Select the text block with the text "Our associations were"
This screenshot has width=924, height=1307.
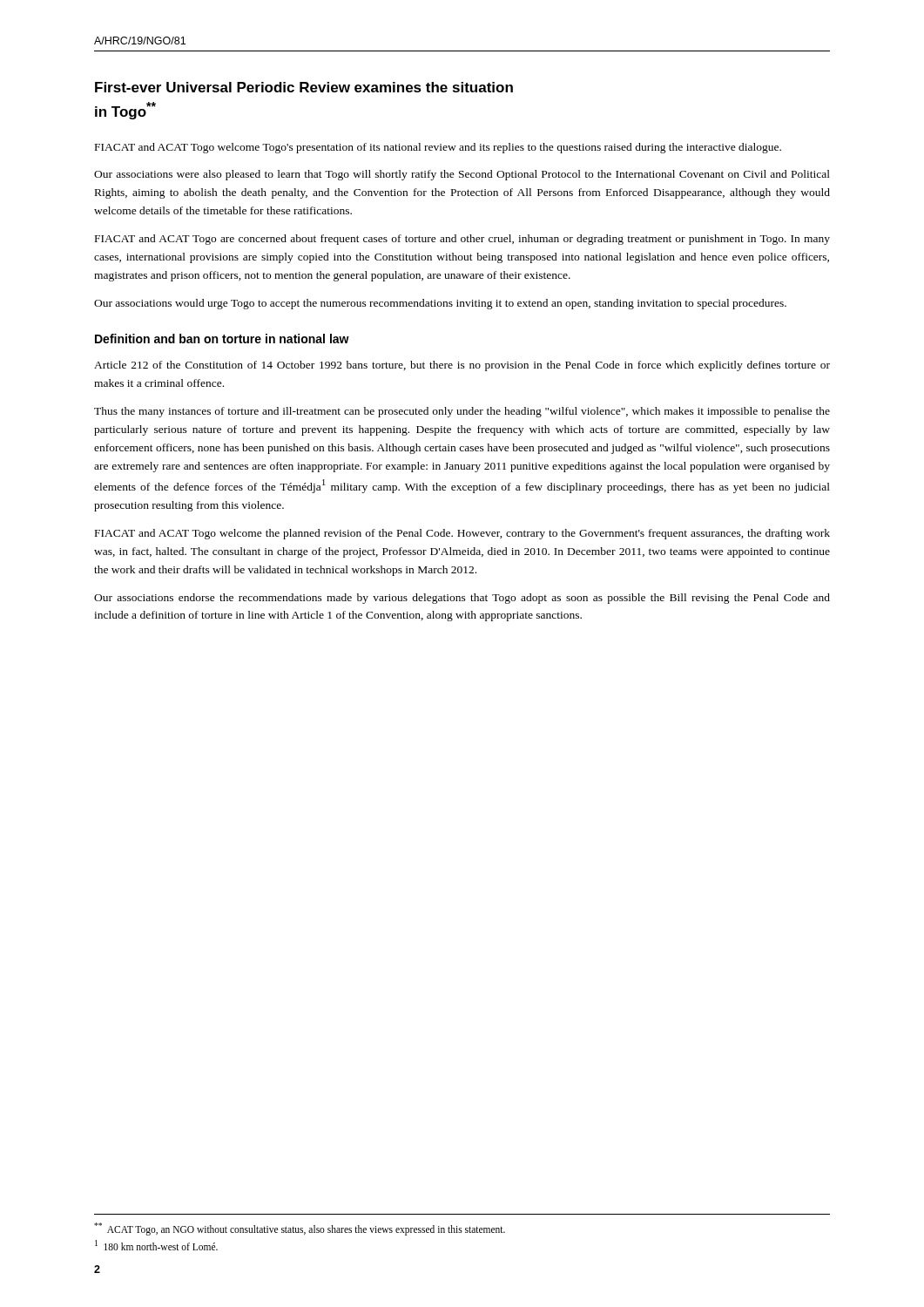pos(462,192)
